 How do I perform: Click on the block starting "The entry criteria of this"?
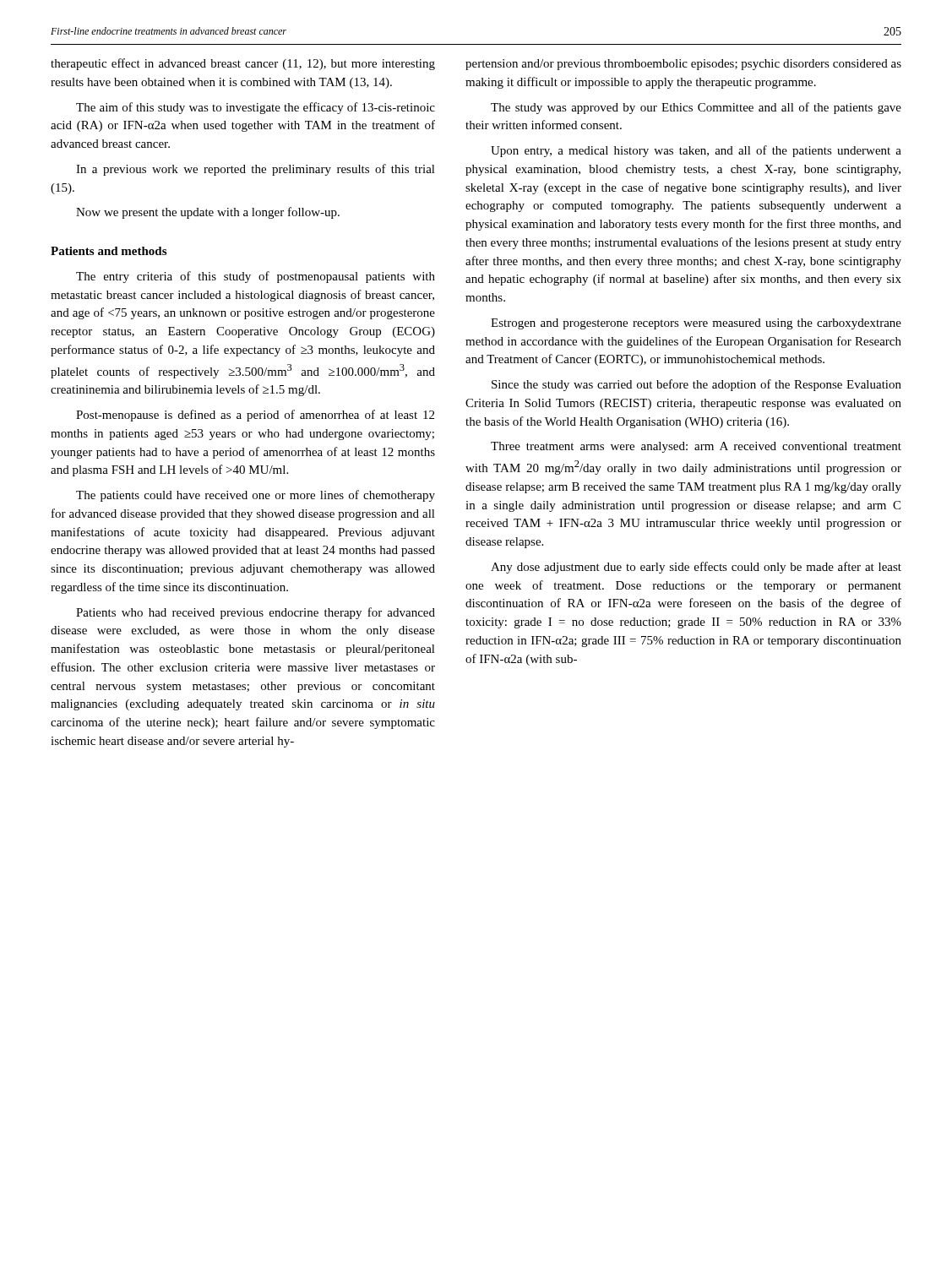(x=243, y=334)
